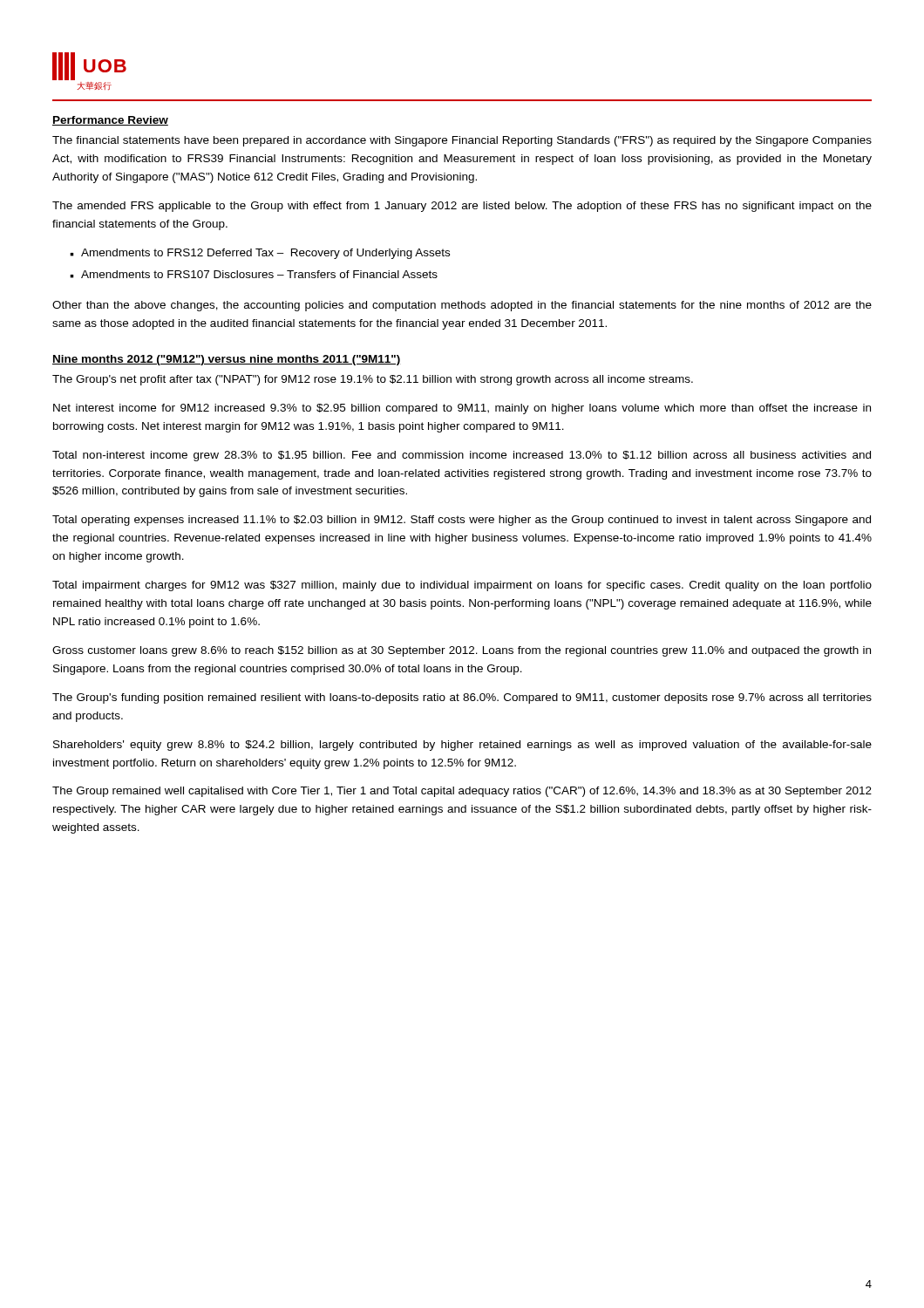Click on the passage starting "▪ Amendments to FRS107"
Screen dimensions: 1308x924
(x=254, y=276)
